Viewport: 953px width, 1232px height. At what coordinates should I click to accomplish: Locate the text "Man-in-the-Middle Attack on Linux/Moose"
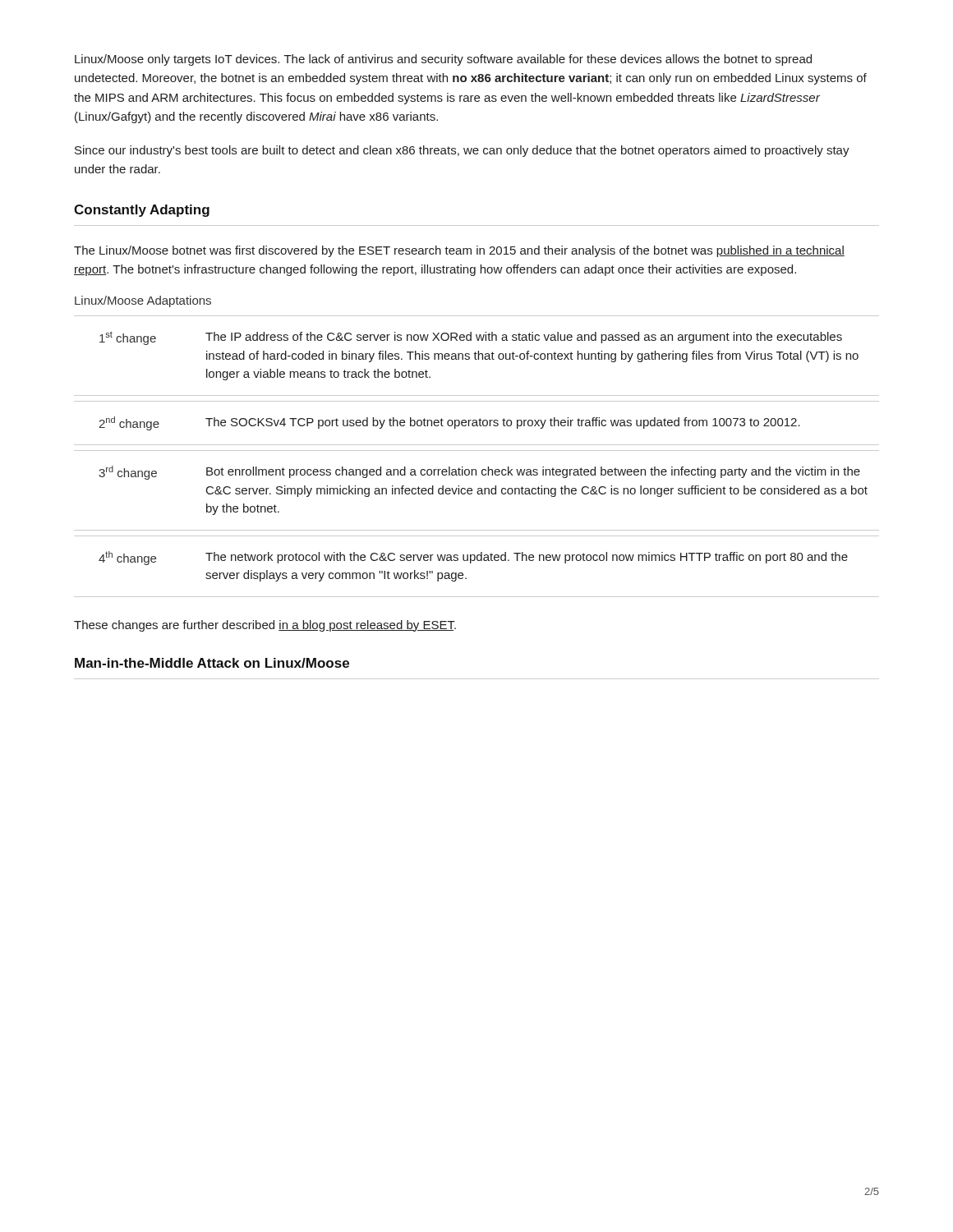point(212,663)
